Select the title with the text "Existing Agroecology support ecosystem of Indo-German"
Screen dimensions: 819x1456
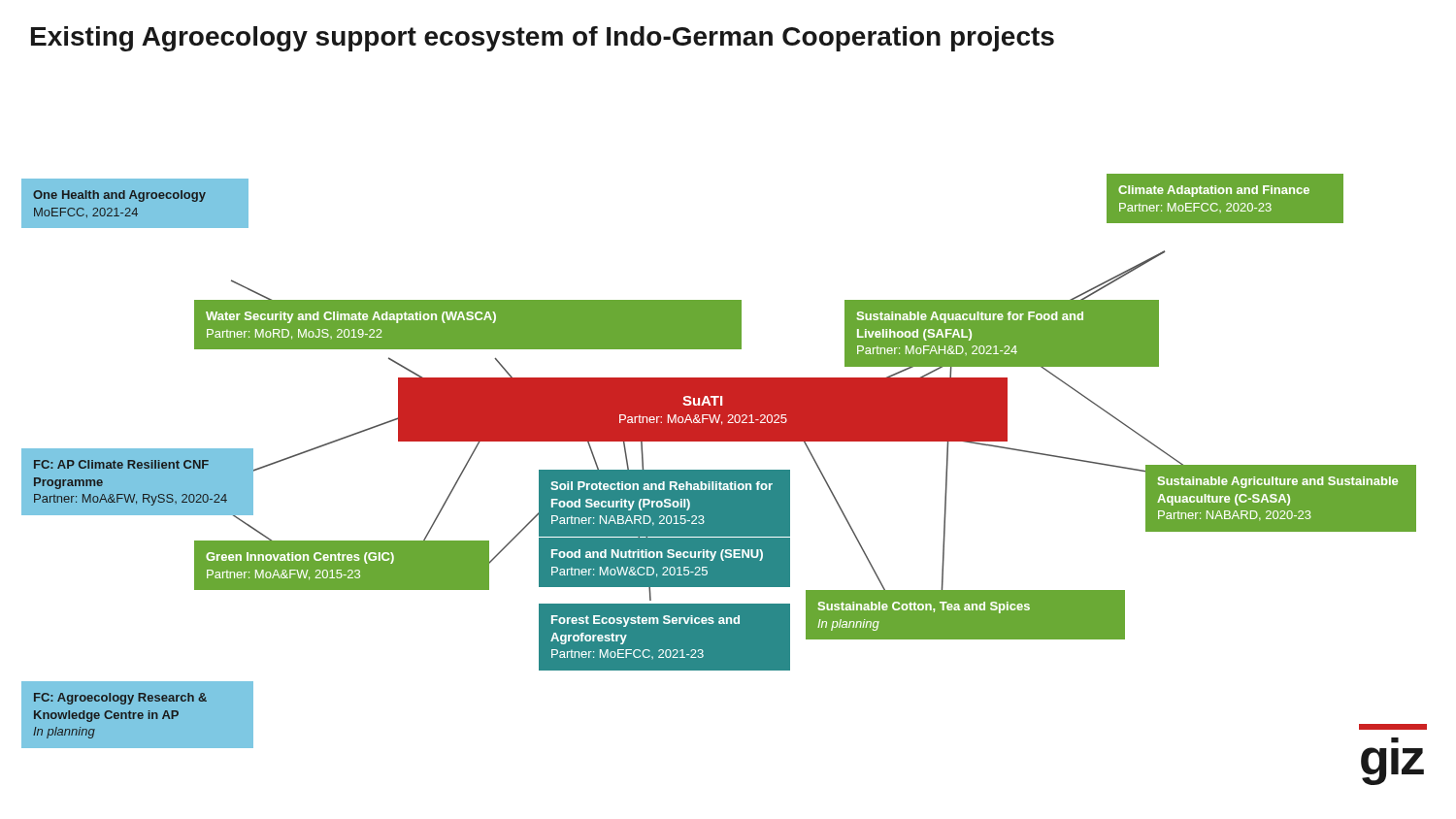[x=542, y=36]
